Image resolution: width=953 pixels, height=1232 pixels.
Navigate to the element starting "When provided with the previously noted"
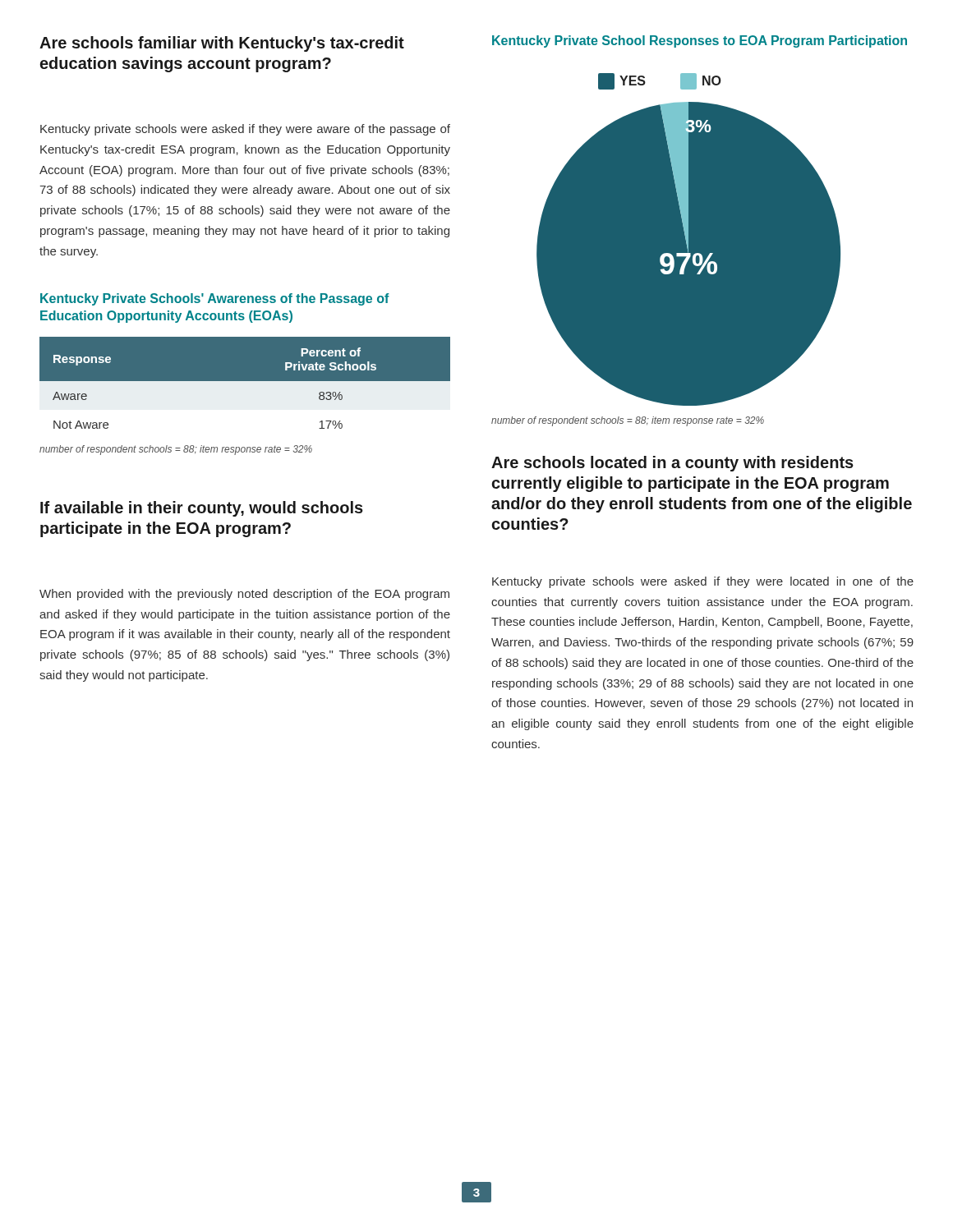(245, 635)
